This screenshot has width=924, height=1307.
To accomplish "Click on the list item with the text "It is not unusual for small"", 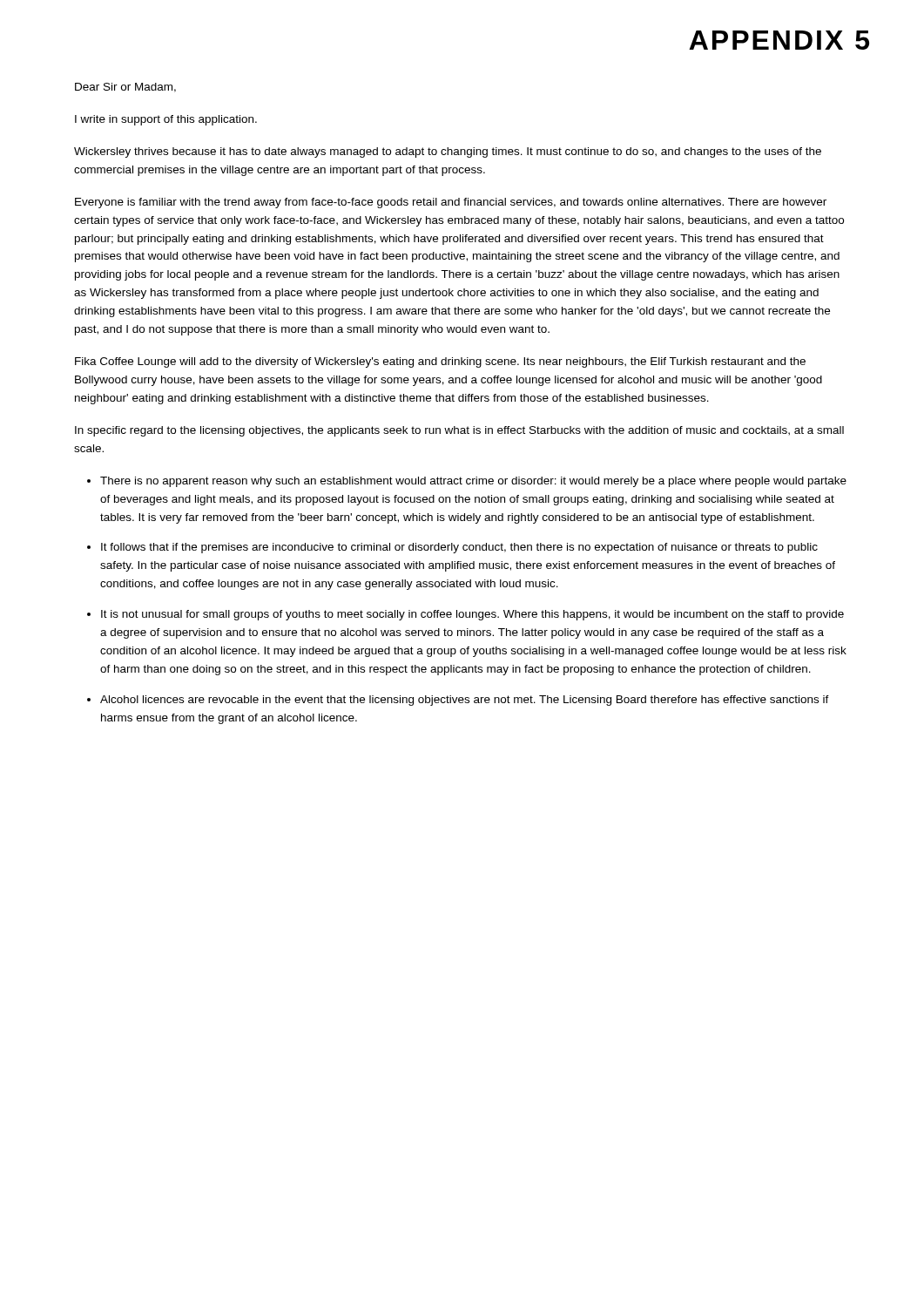I will (473, 641).
